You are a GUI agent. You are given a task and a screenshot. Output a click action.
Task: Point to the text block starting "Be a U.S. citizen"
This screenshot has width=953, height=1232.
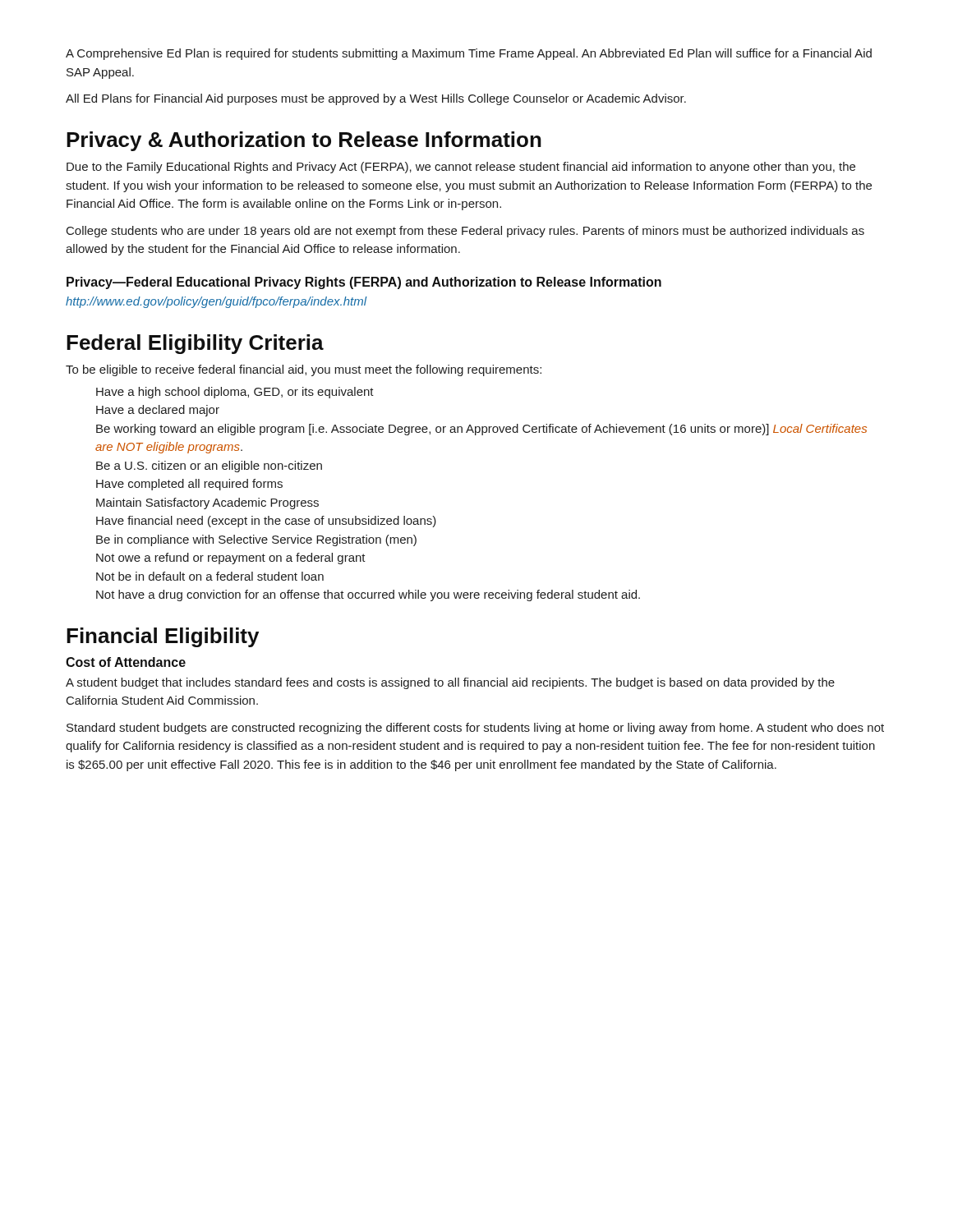[209, 465]
